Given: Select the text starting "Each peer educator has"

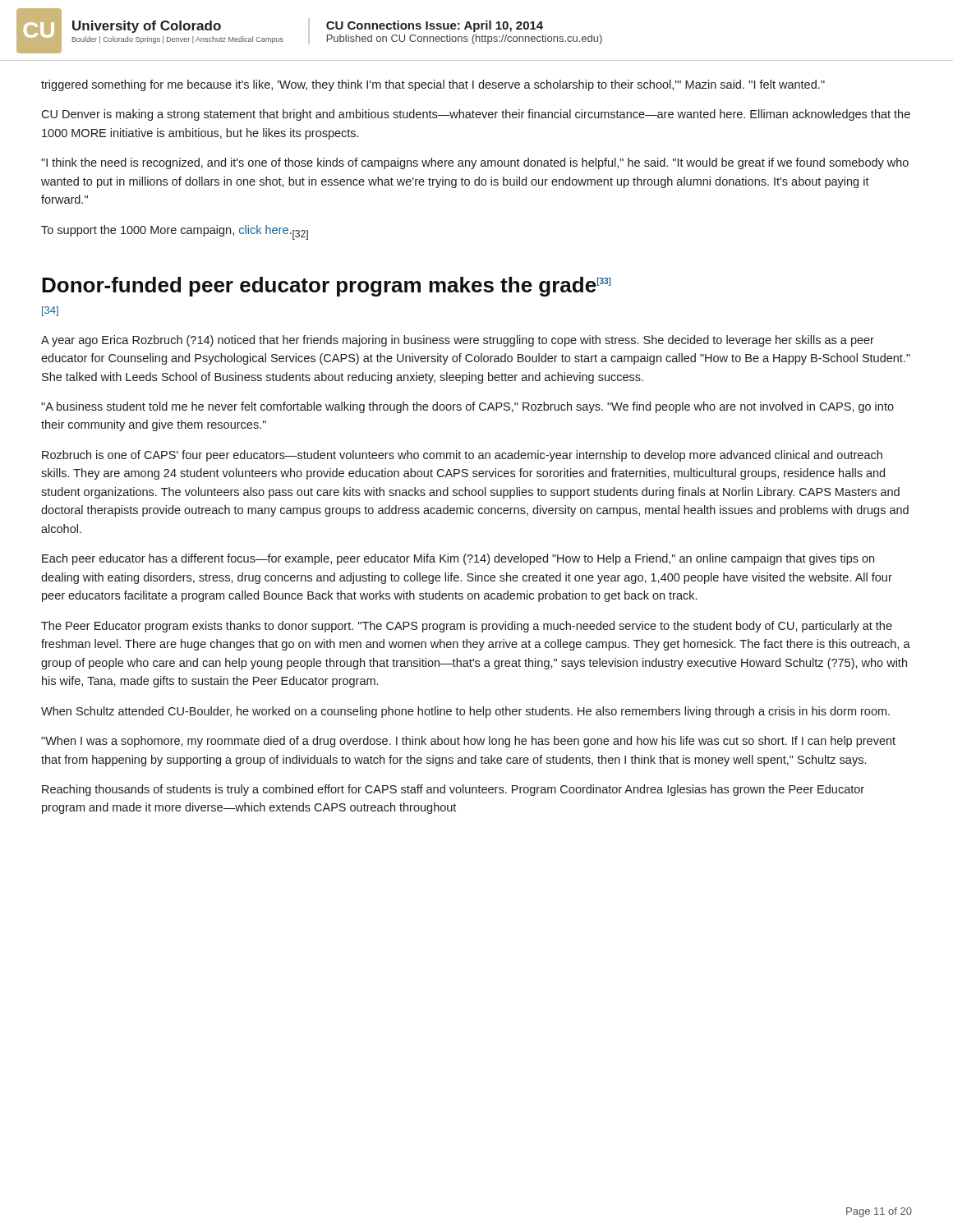Looking at the screenshot, I should (x=467, y=577).
